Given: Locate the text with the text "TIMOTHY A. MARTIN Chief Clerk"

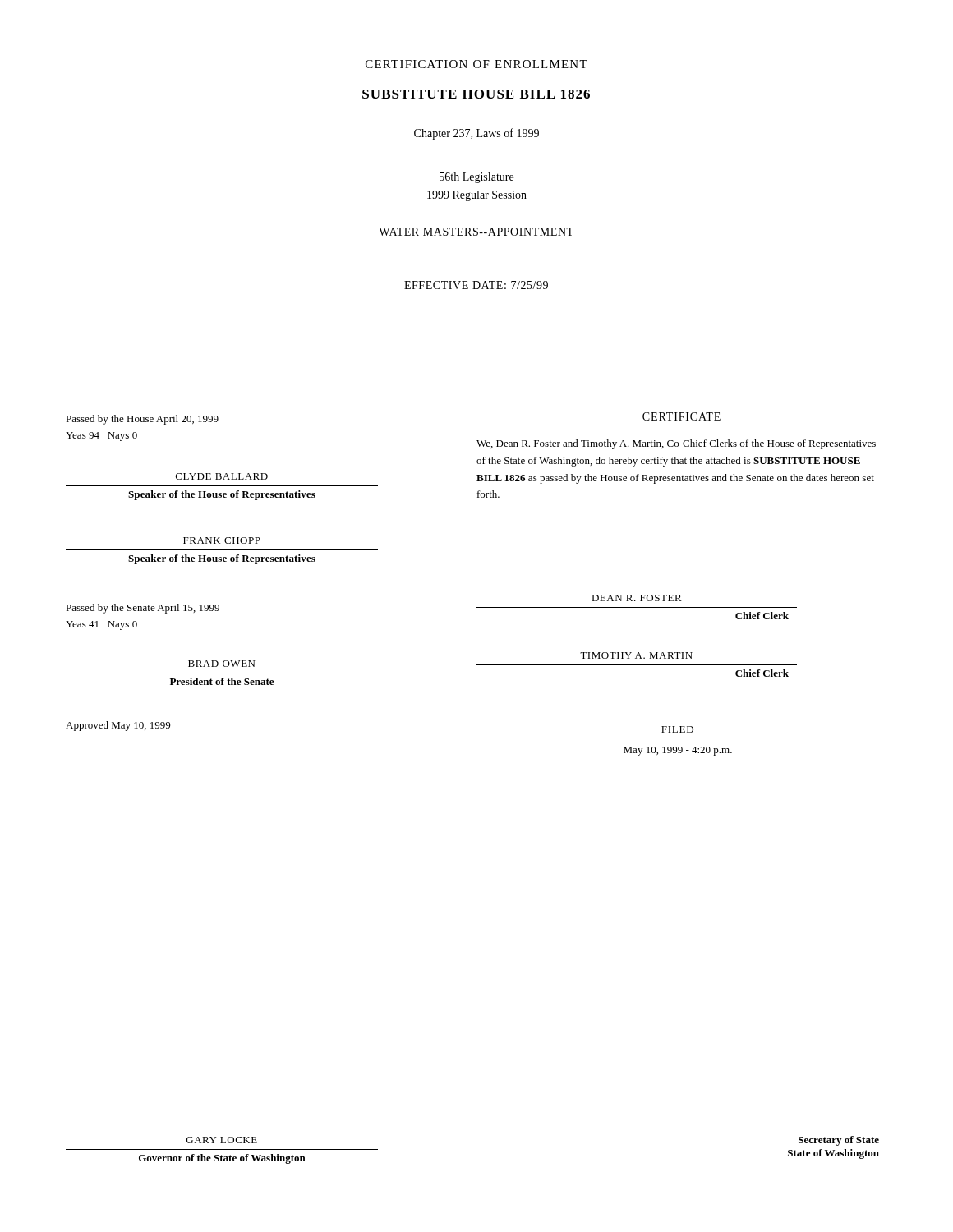Looking at the screenshot, I should pyautogui.click(x=637, y=664).
